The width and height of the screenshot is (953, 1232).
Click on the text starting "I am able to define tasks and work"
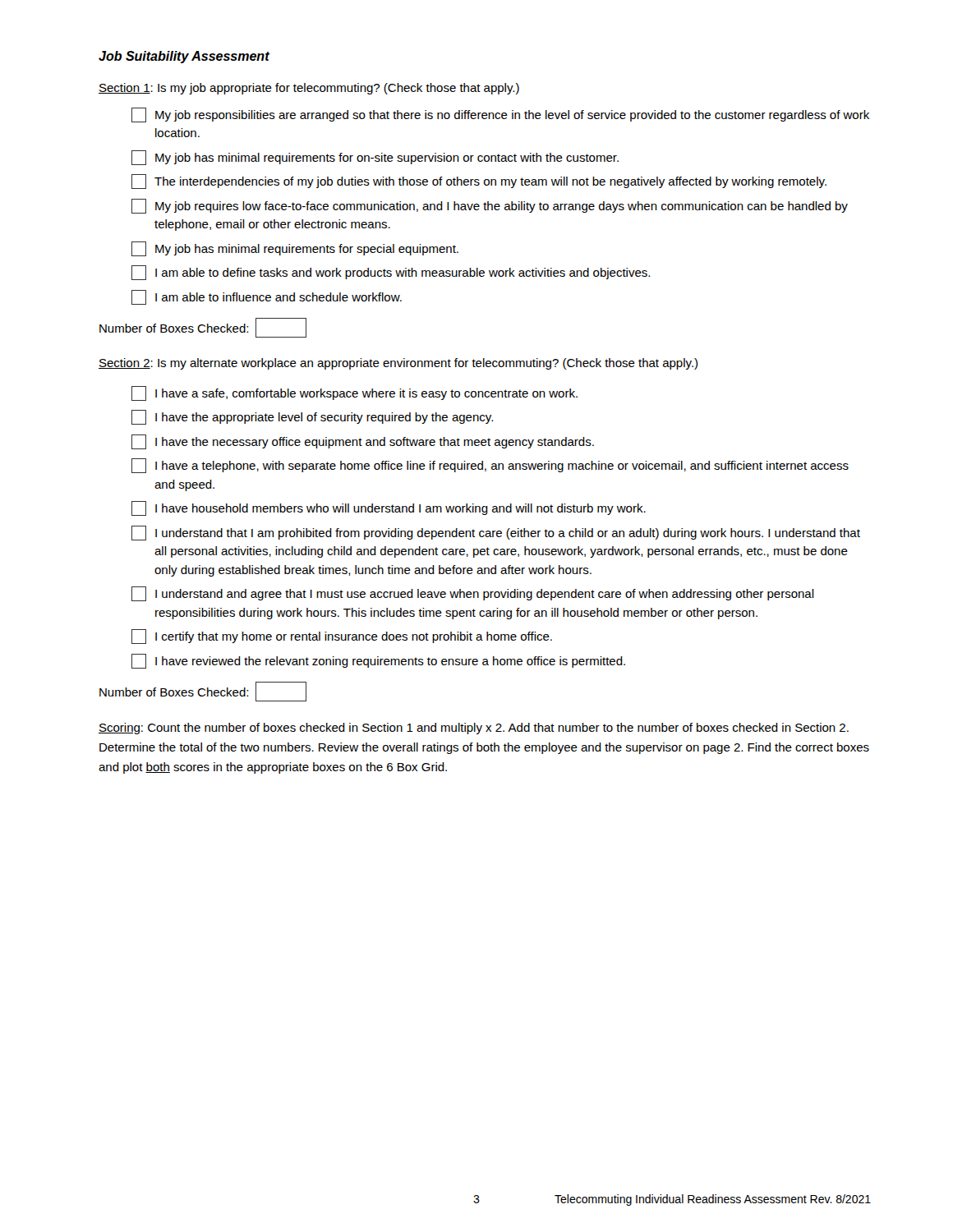[x=391, y=273]
